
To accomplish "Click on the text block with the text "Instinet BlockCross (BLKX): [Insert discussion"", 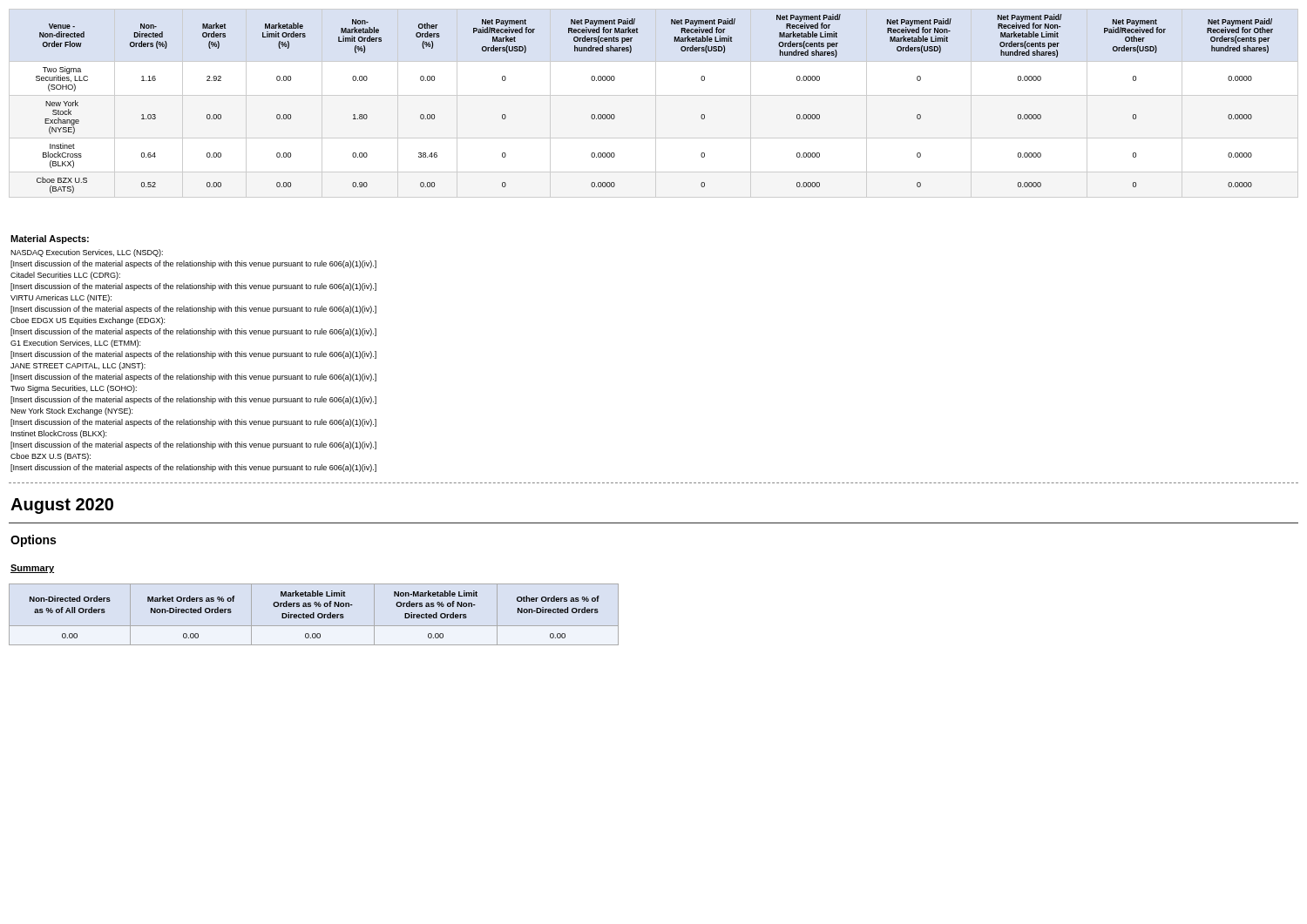I will pyautogui.click(x=194, y=439).
